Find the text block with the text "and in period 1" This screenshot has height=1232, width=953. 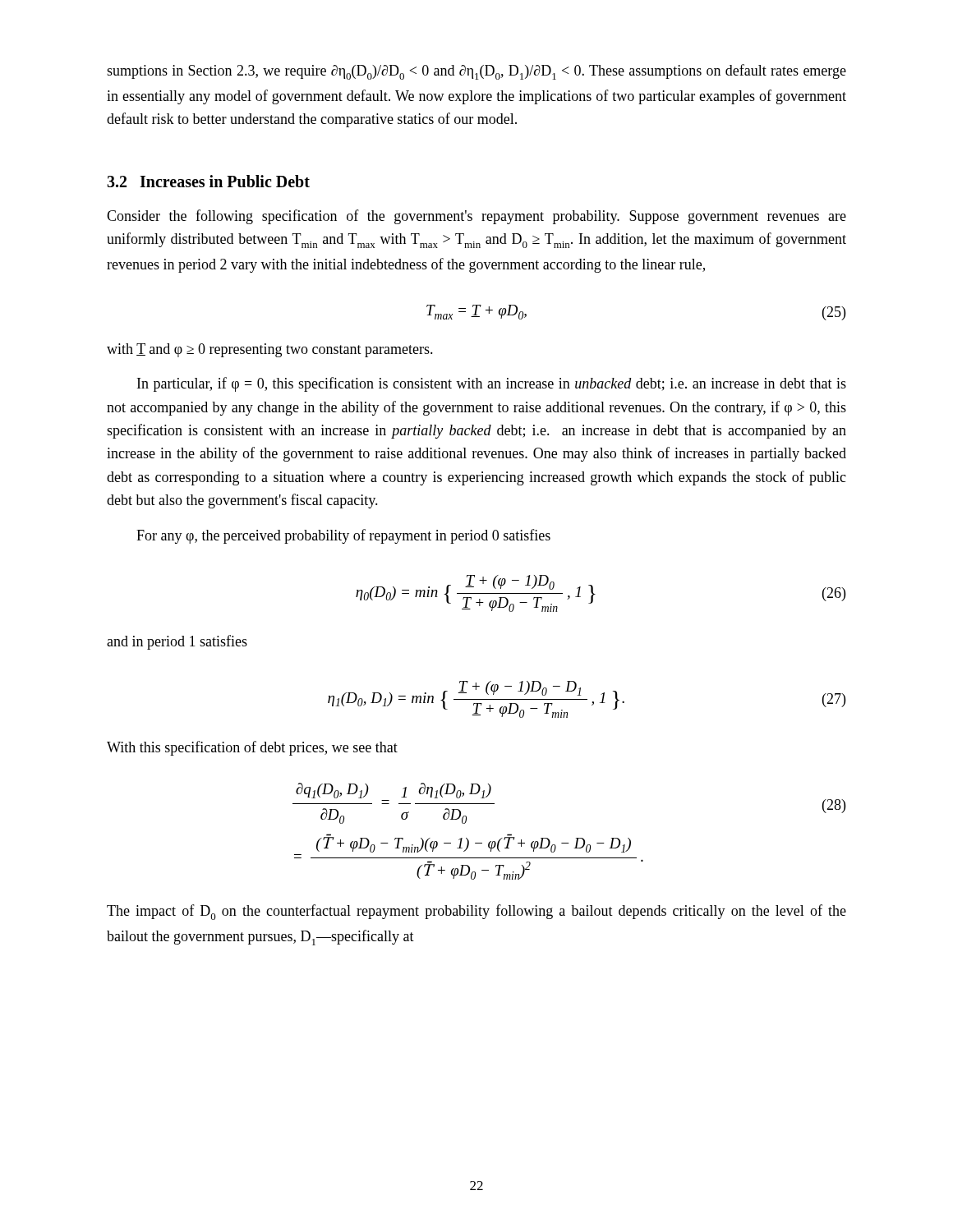click(177, 641)
